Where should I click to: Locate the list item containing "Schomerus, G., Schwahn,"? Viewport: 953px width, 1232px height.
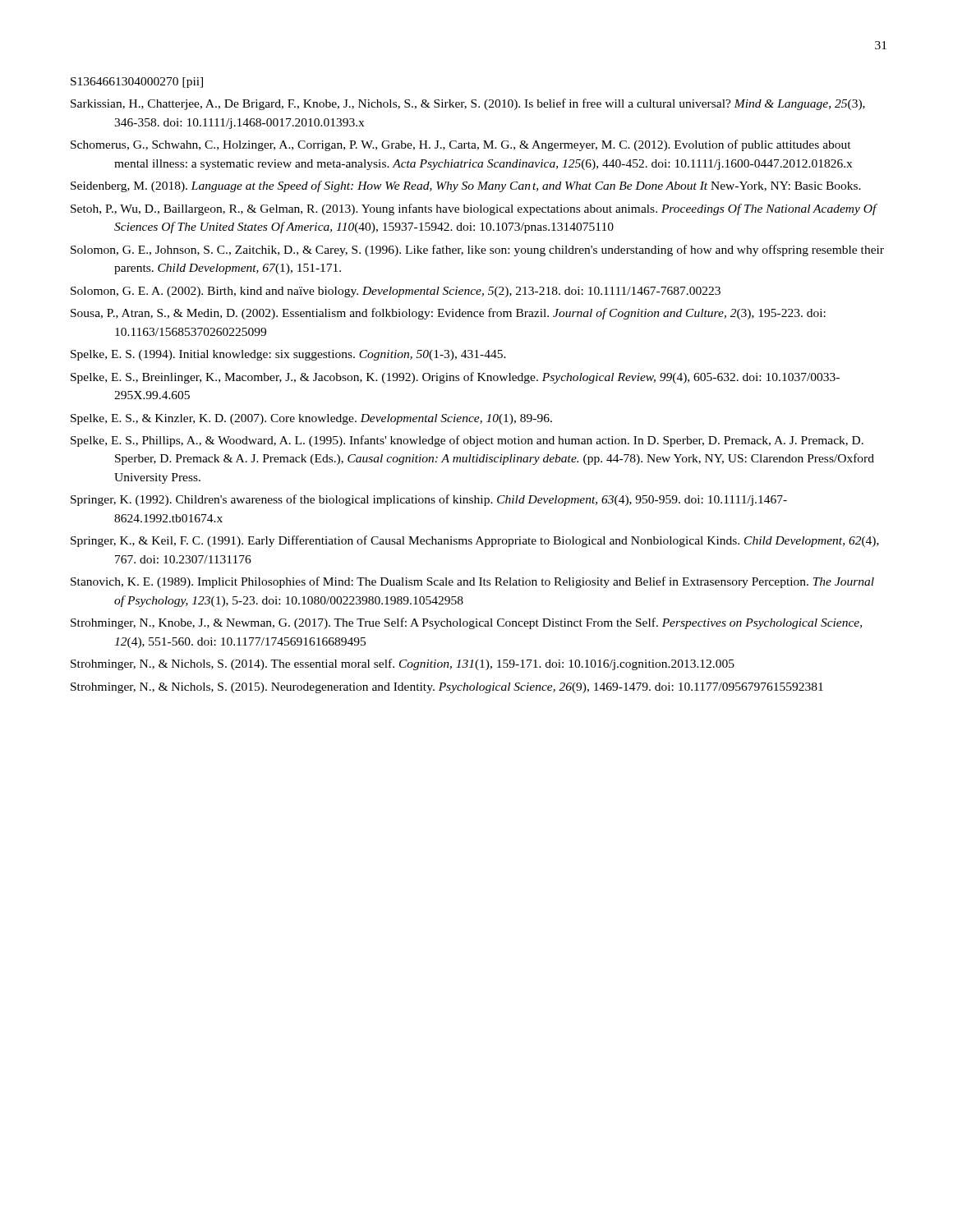point(461,154)
